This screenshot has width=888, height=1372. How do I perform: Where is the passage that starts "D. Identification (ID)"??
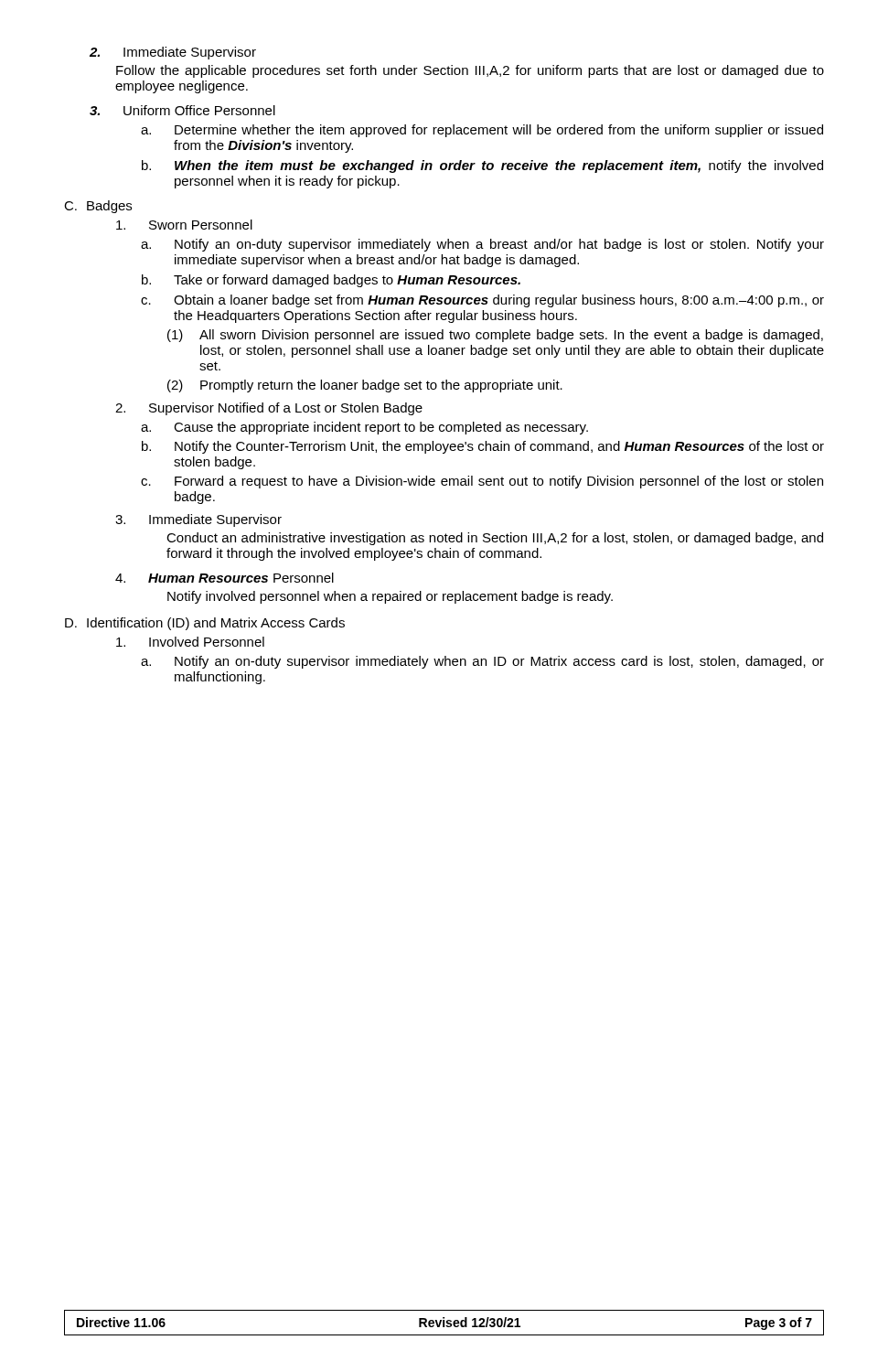[x=205, y=624]
